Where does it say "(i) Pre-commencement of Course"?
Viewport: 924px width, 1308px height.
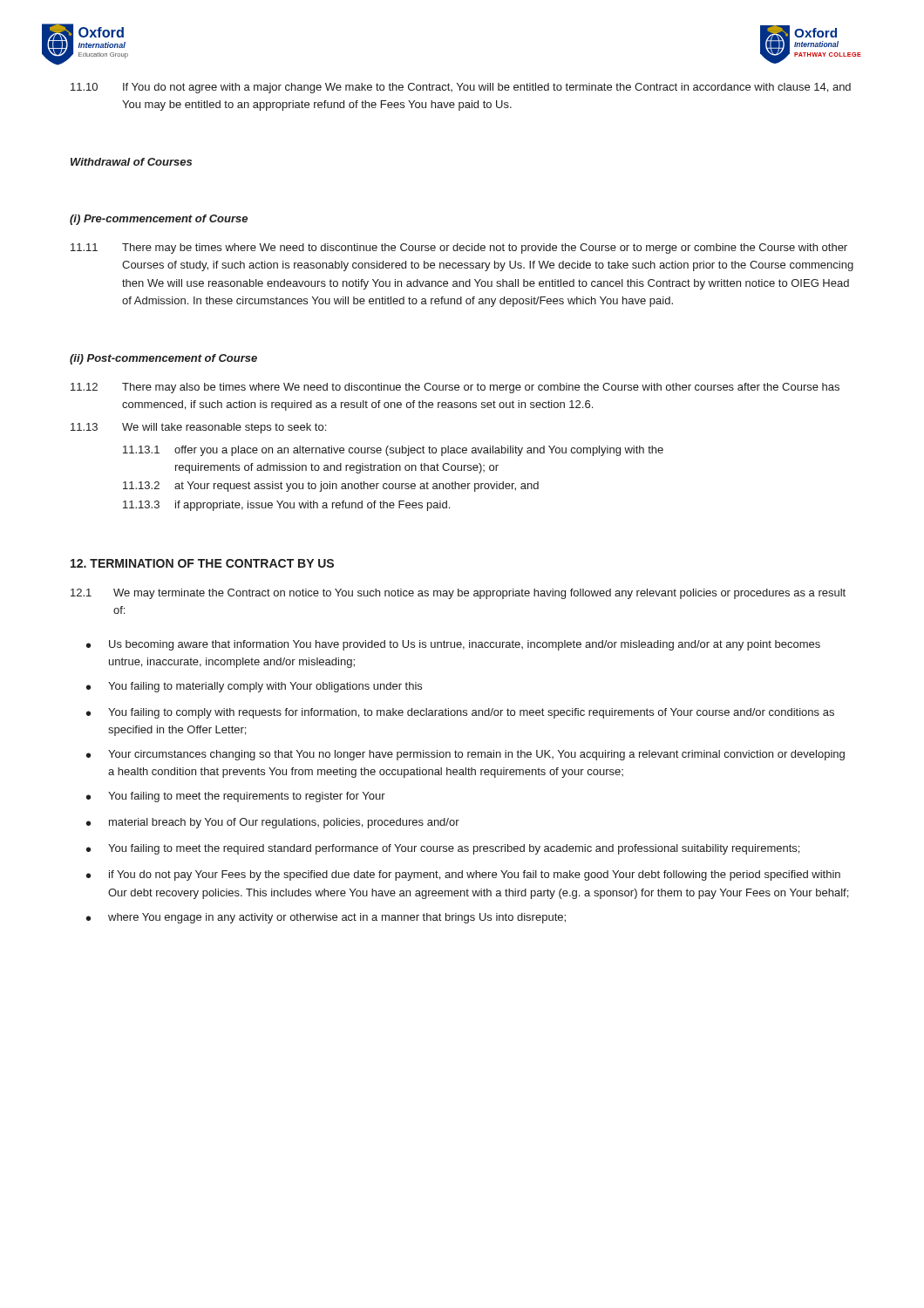pos(159,219)
